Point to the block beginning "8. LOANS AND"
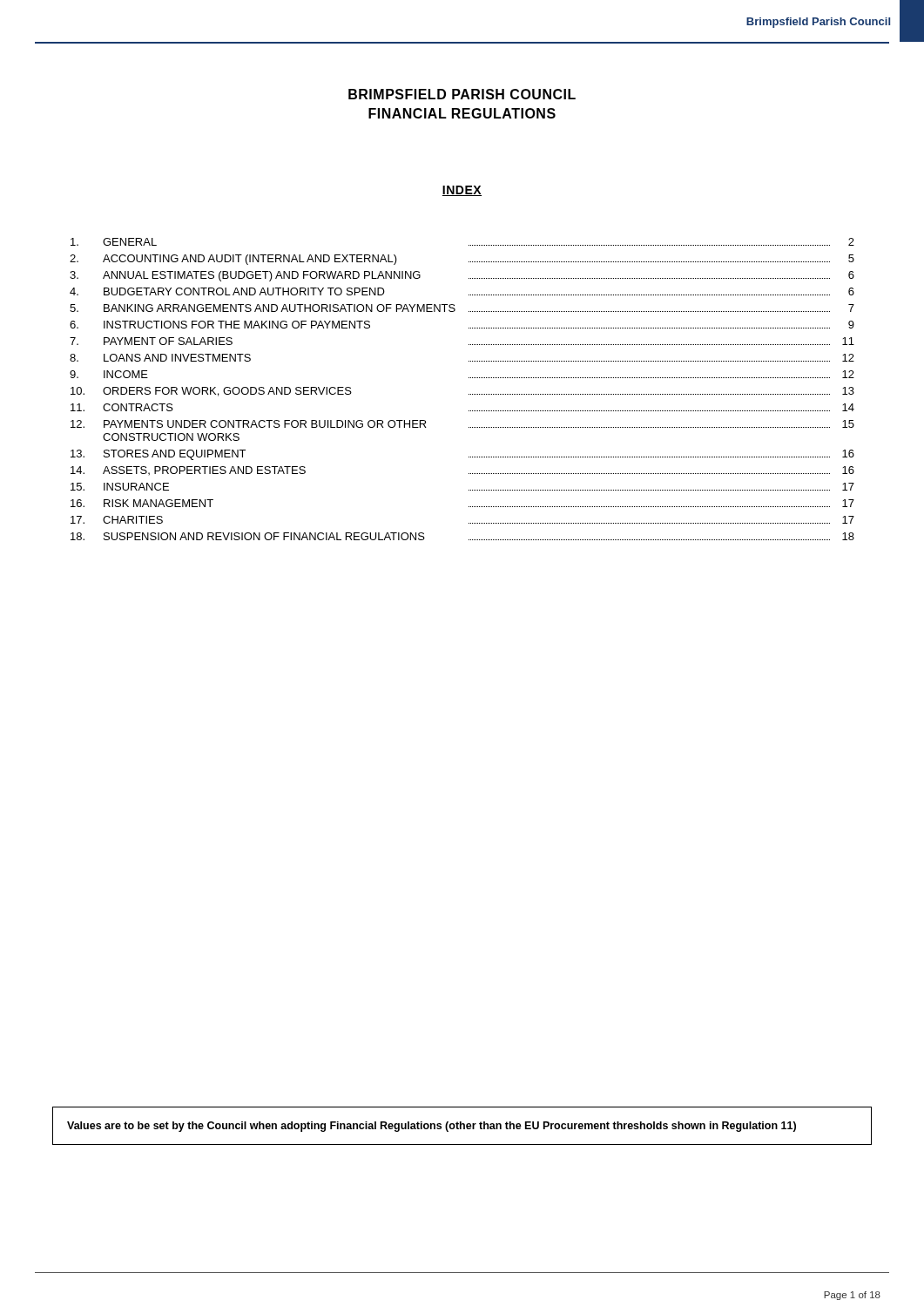Image resolution: width=924 pixels, height=1307 pixels. coord(462,358)
